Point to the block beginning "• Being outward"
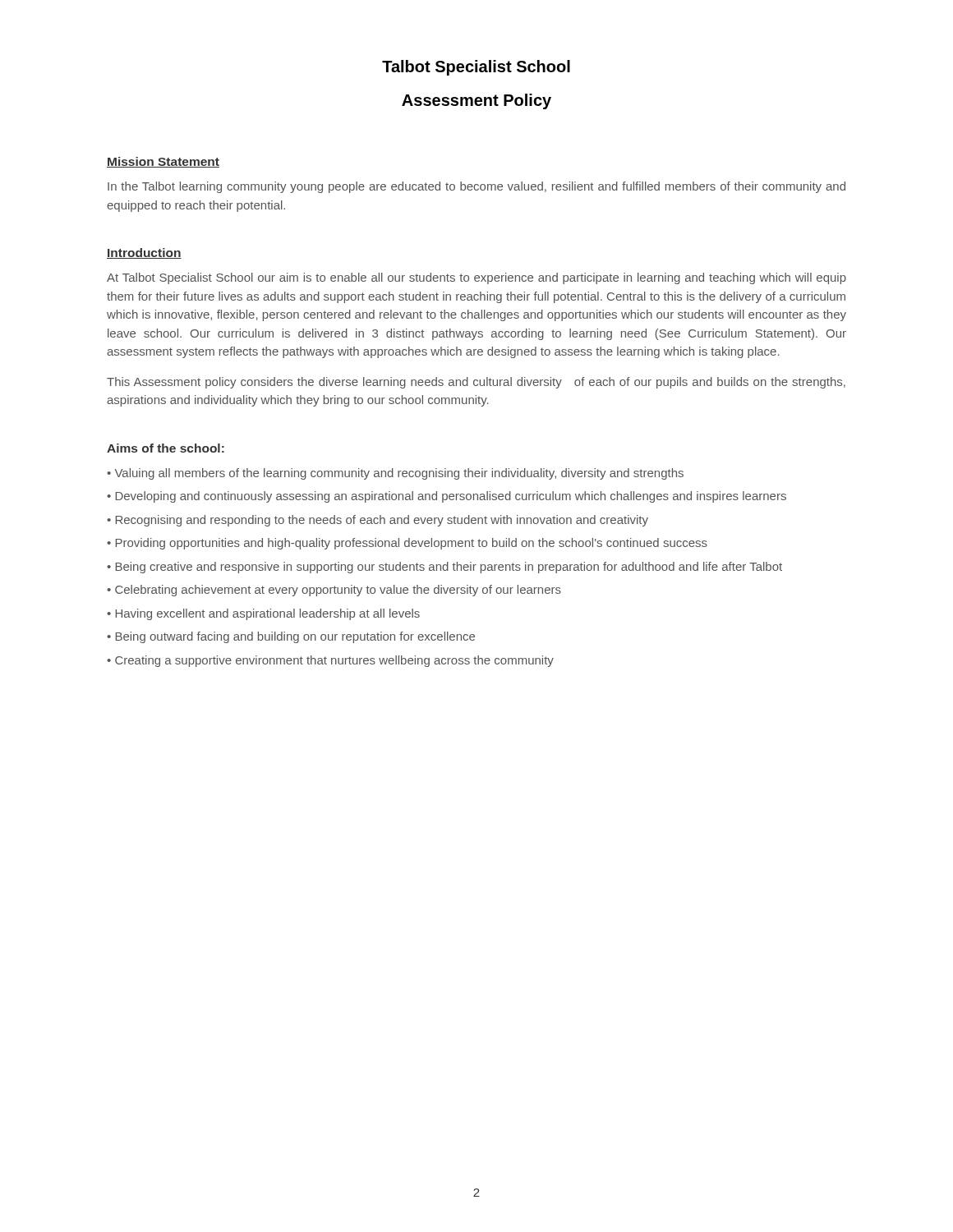Viewport: 953px width, 1232px height. tap(291, 636)
